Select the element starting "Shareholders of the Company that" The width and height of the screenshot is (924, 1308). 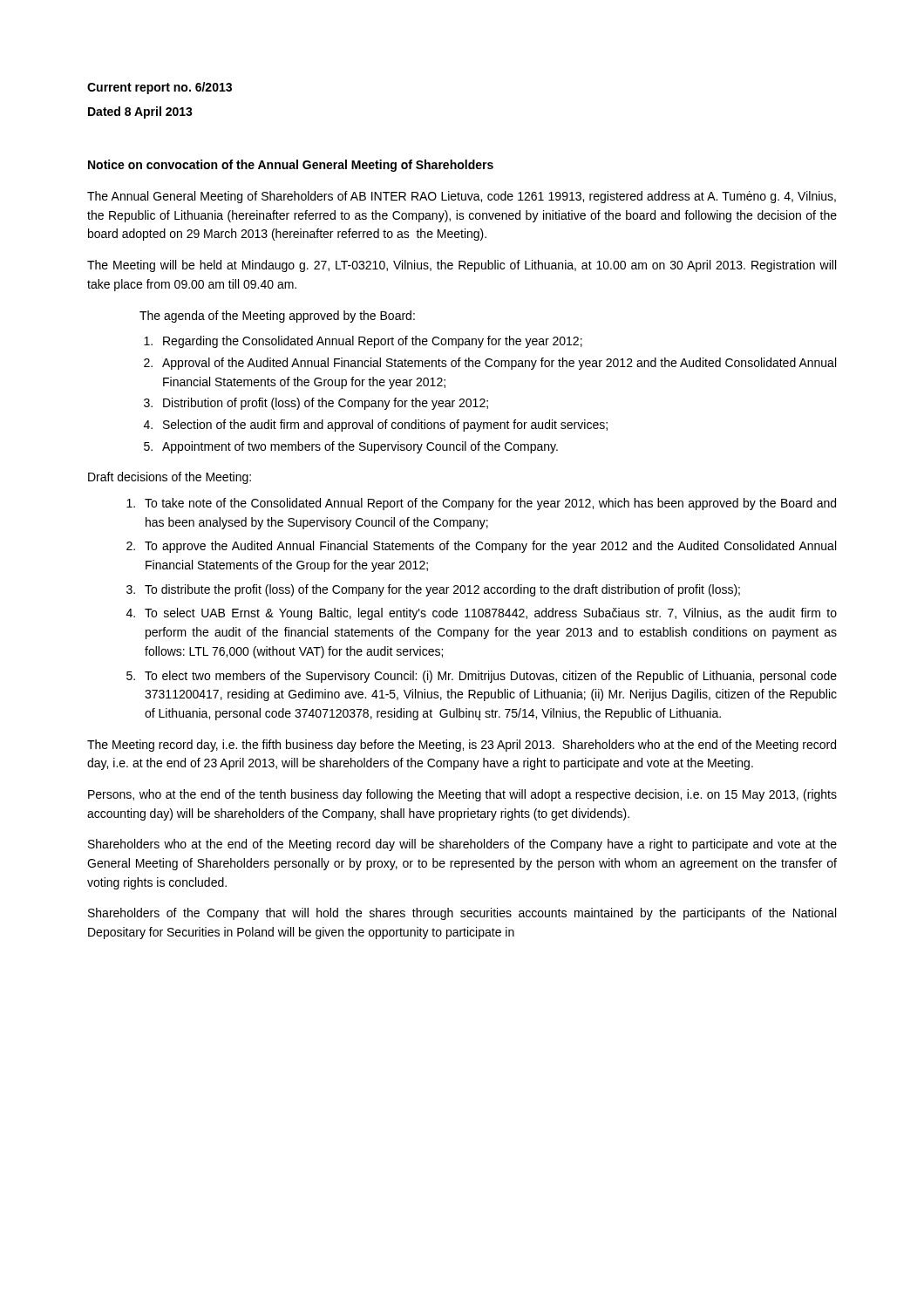coord(462,923)
